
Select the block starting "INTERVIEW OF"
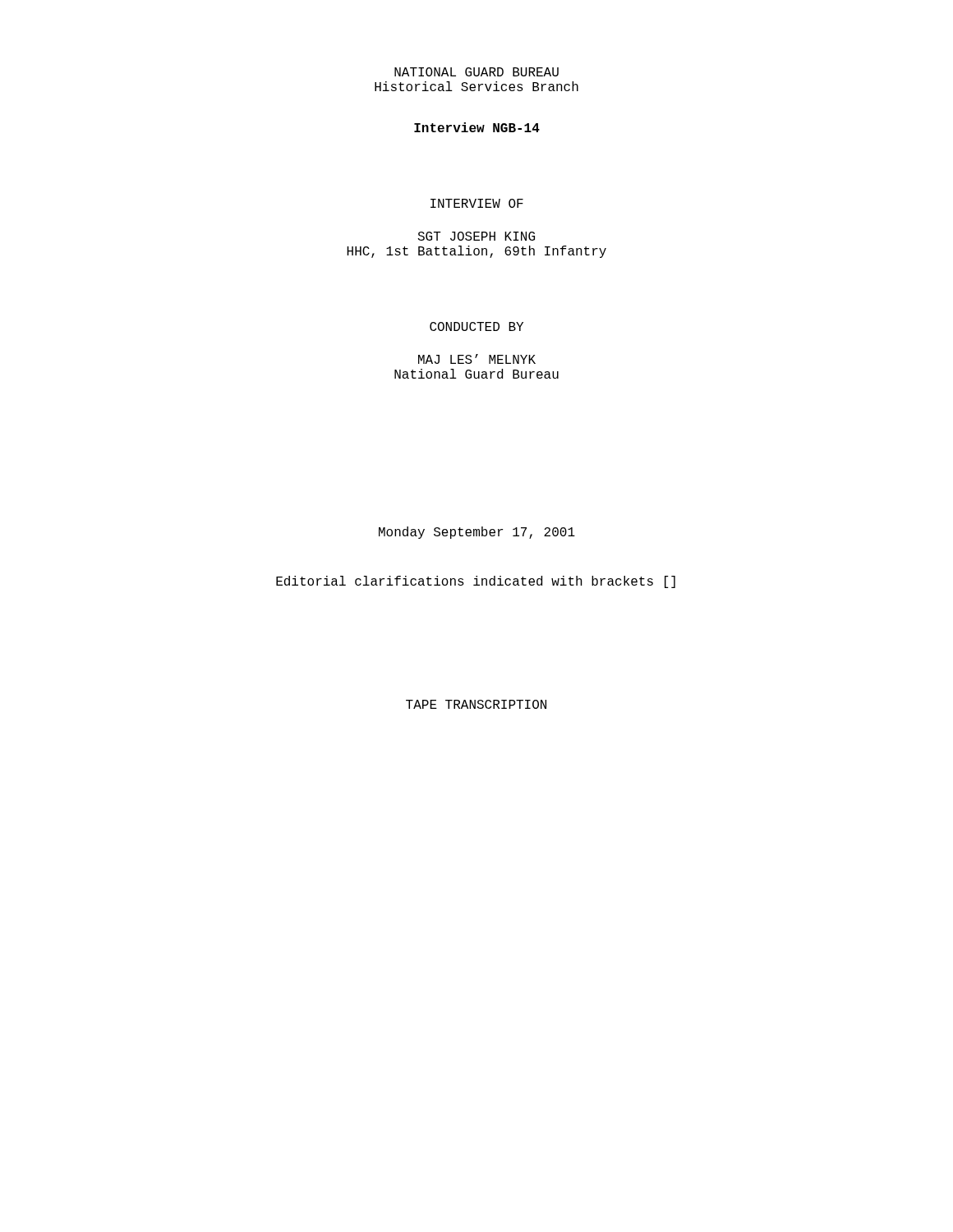pos(476,205)
